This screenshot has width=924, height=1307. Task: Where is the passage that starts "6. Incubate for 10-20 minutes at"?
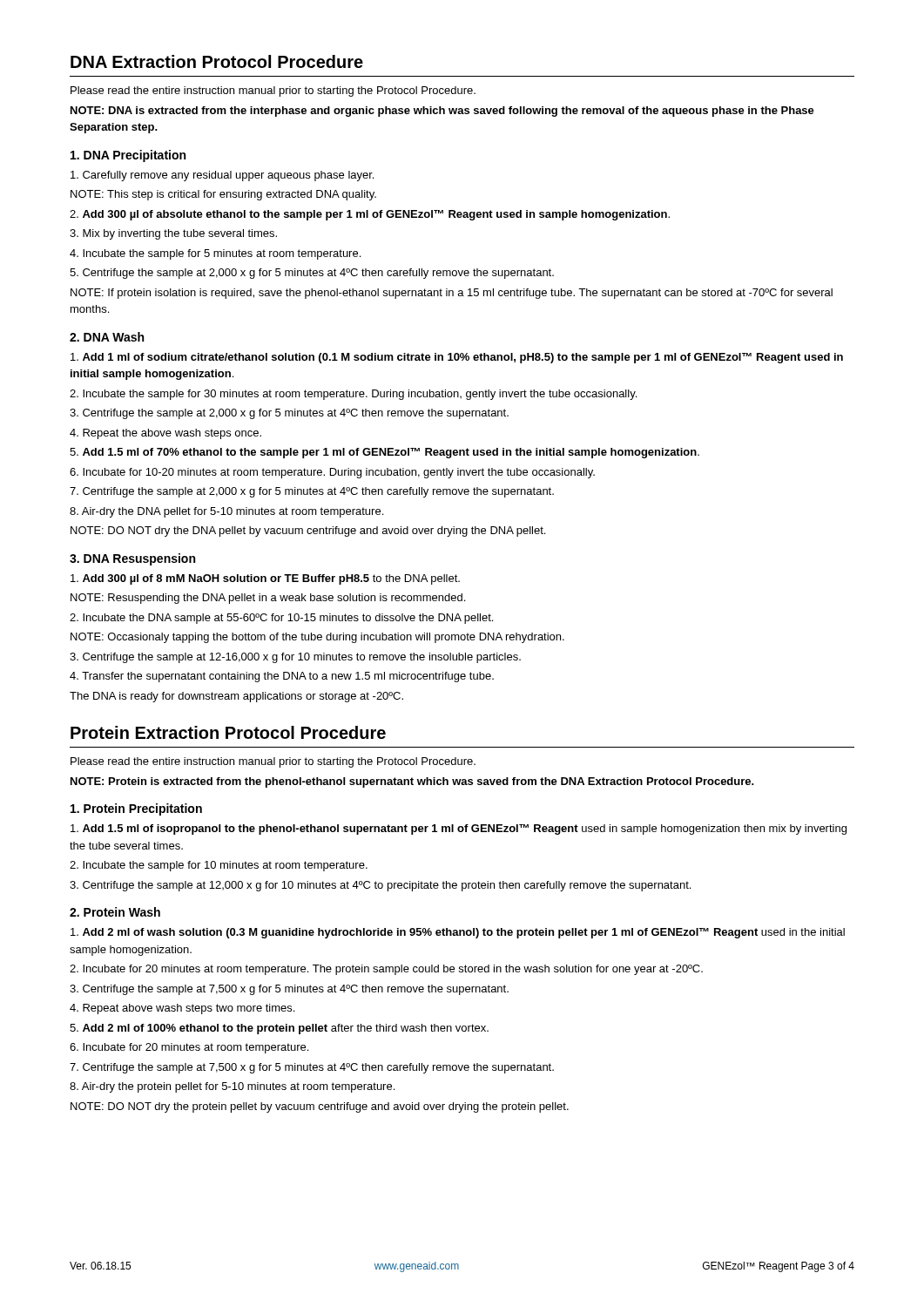tap(462, 472)
